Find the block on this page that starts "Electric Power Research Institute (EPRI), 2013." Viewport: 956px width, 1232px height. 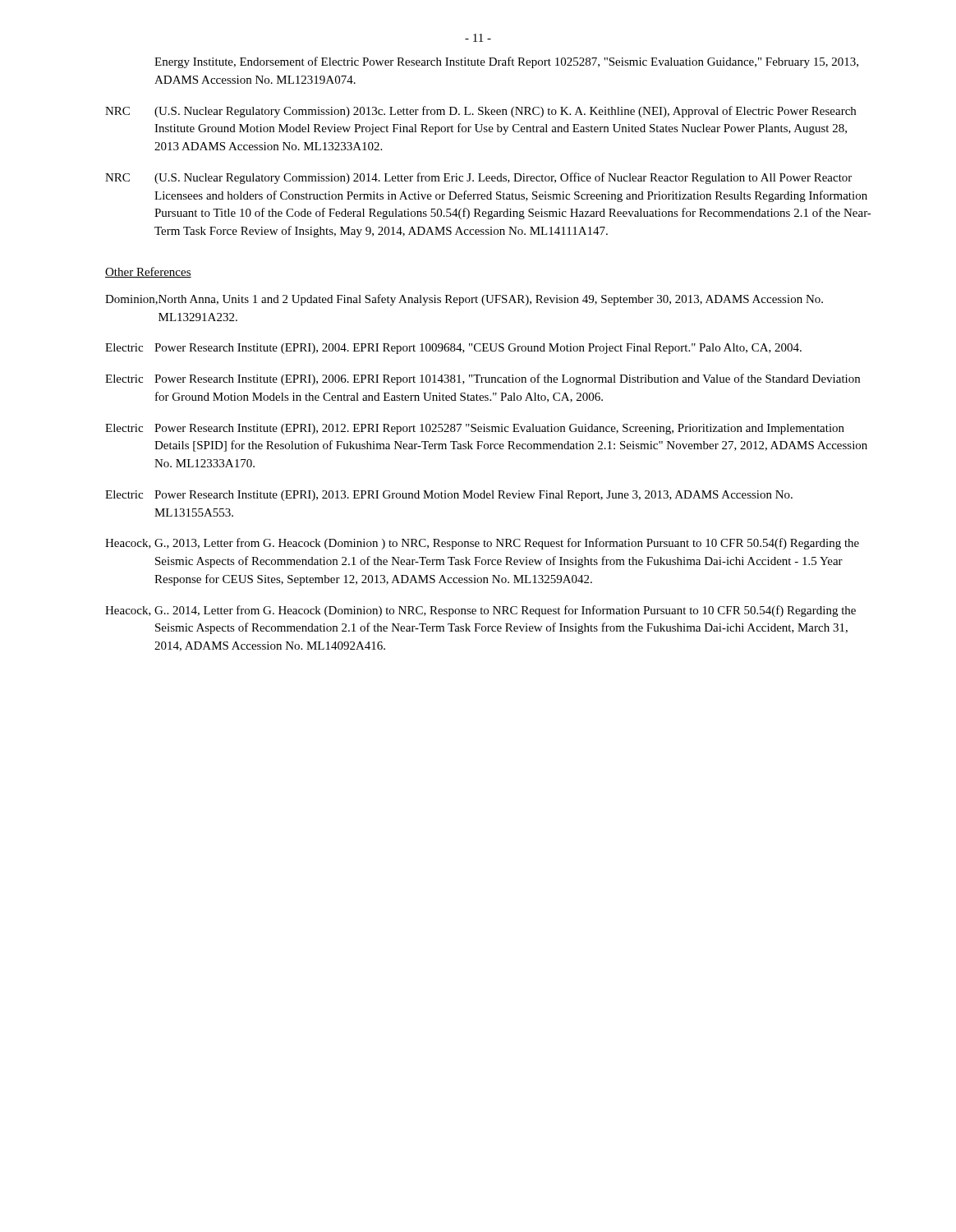pos(490,504)
